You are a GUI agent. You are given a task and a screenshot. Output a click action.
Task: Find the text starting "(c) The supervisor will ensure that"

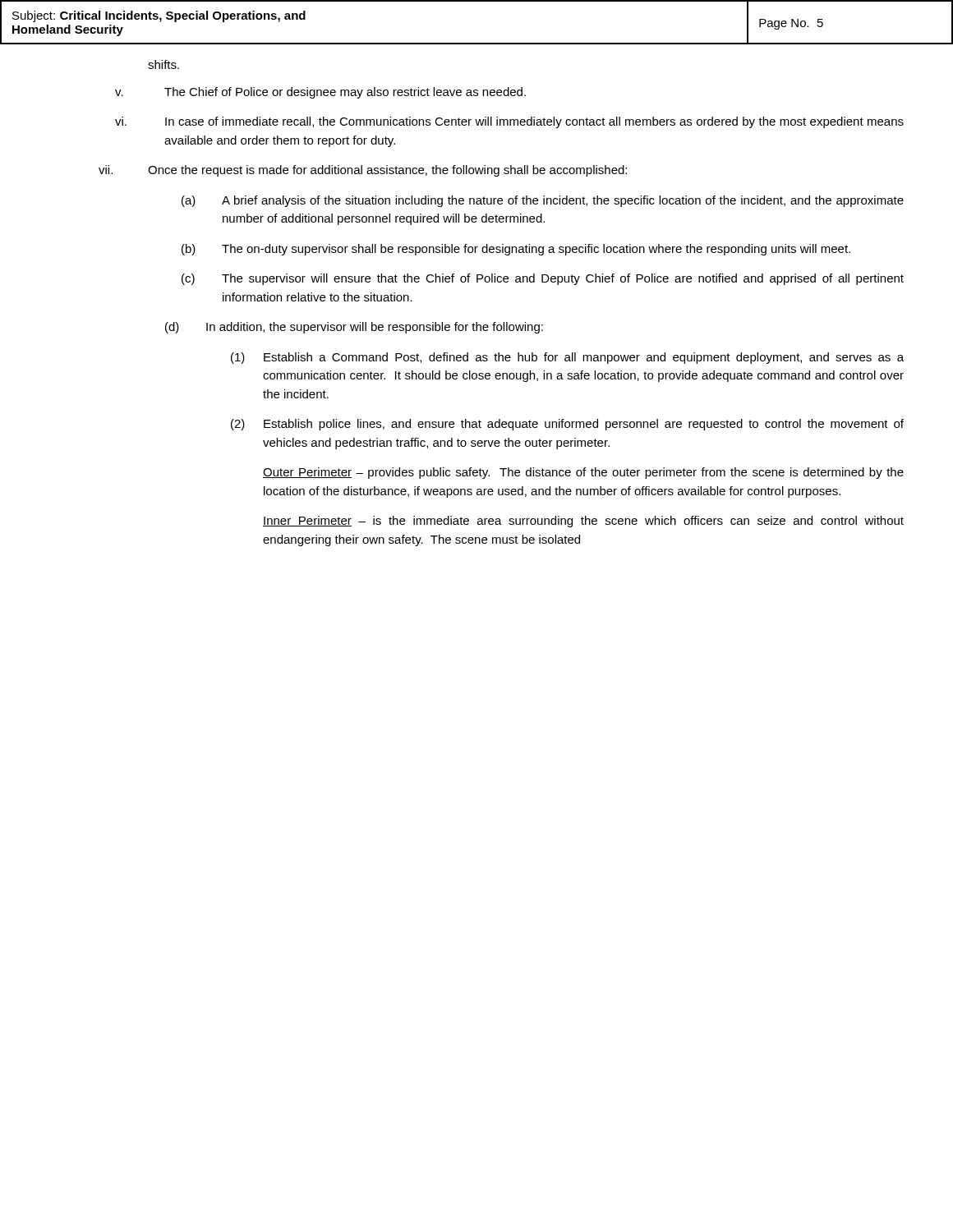point(542,288)
